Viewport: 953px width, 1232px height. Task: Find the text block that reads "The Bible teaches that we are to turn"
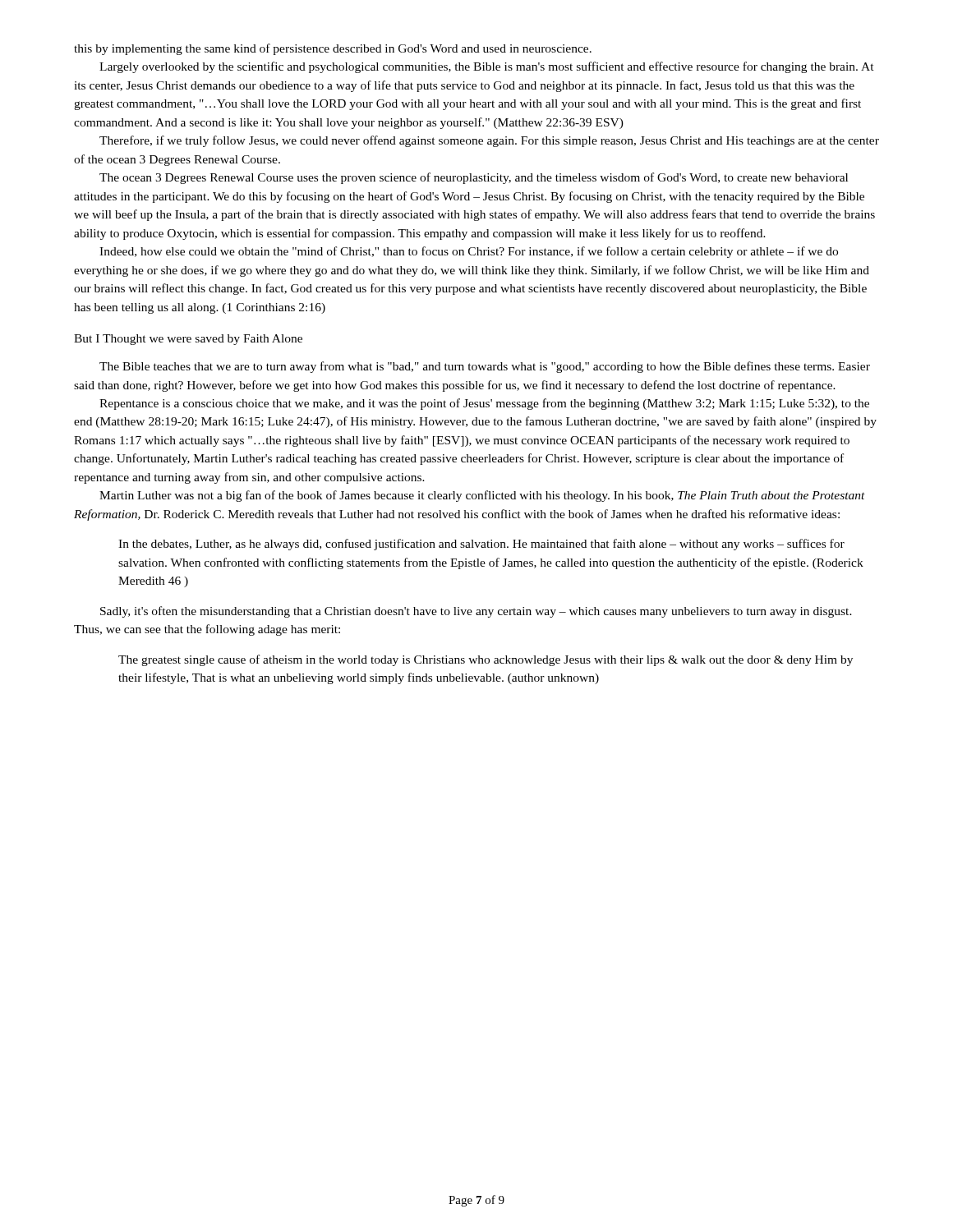click(476, 440)
